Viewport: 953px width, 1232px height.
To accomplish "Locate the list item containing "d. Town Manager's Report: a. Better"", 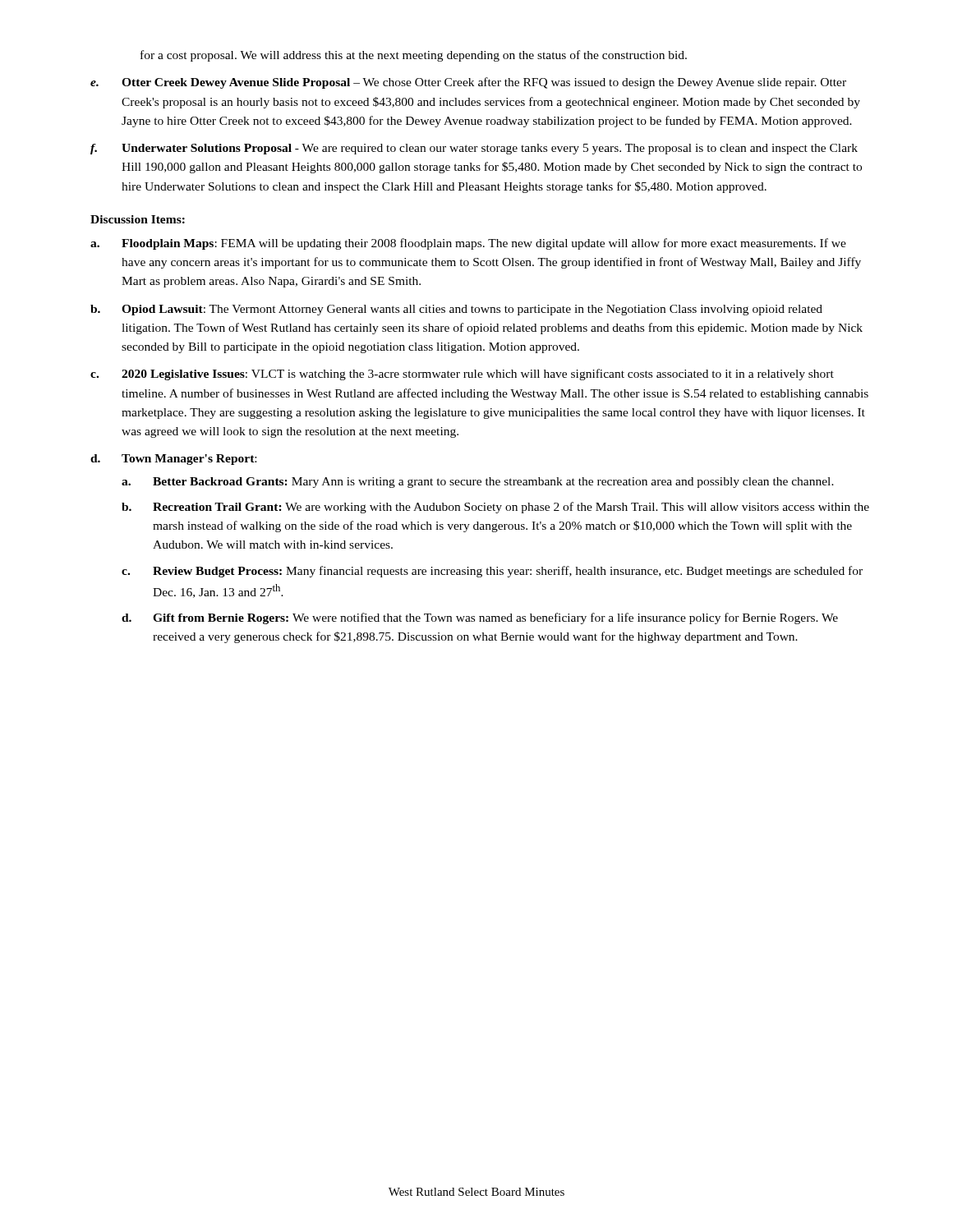I will click(173, 460).
